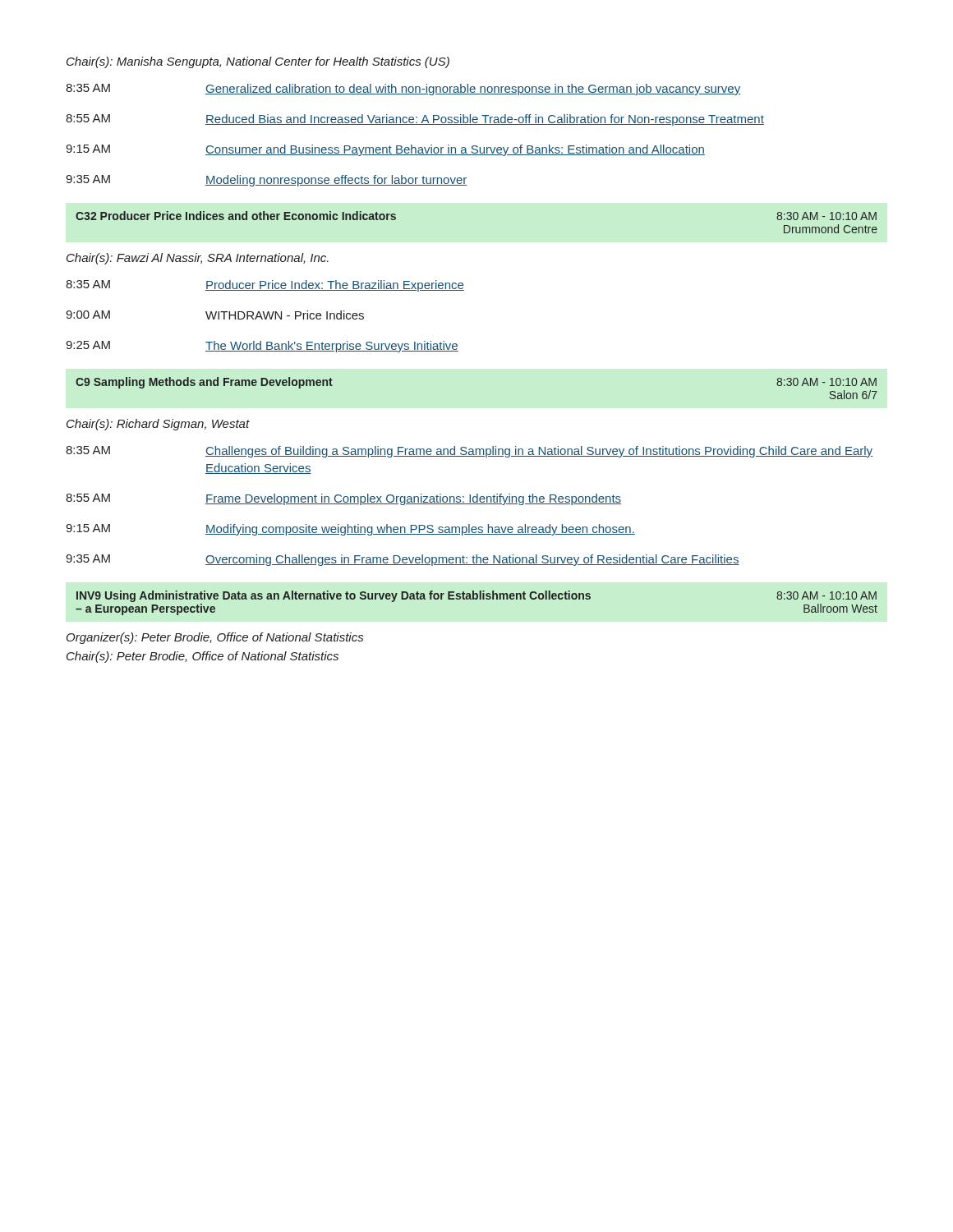Locate the text starting "9:35 AM Modeling nonresponse effects for labor"

point(266,180)
